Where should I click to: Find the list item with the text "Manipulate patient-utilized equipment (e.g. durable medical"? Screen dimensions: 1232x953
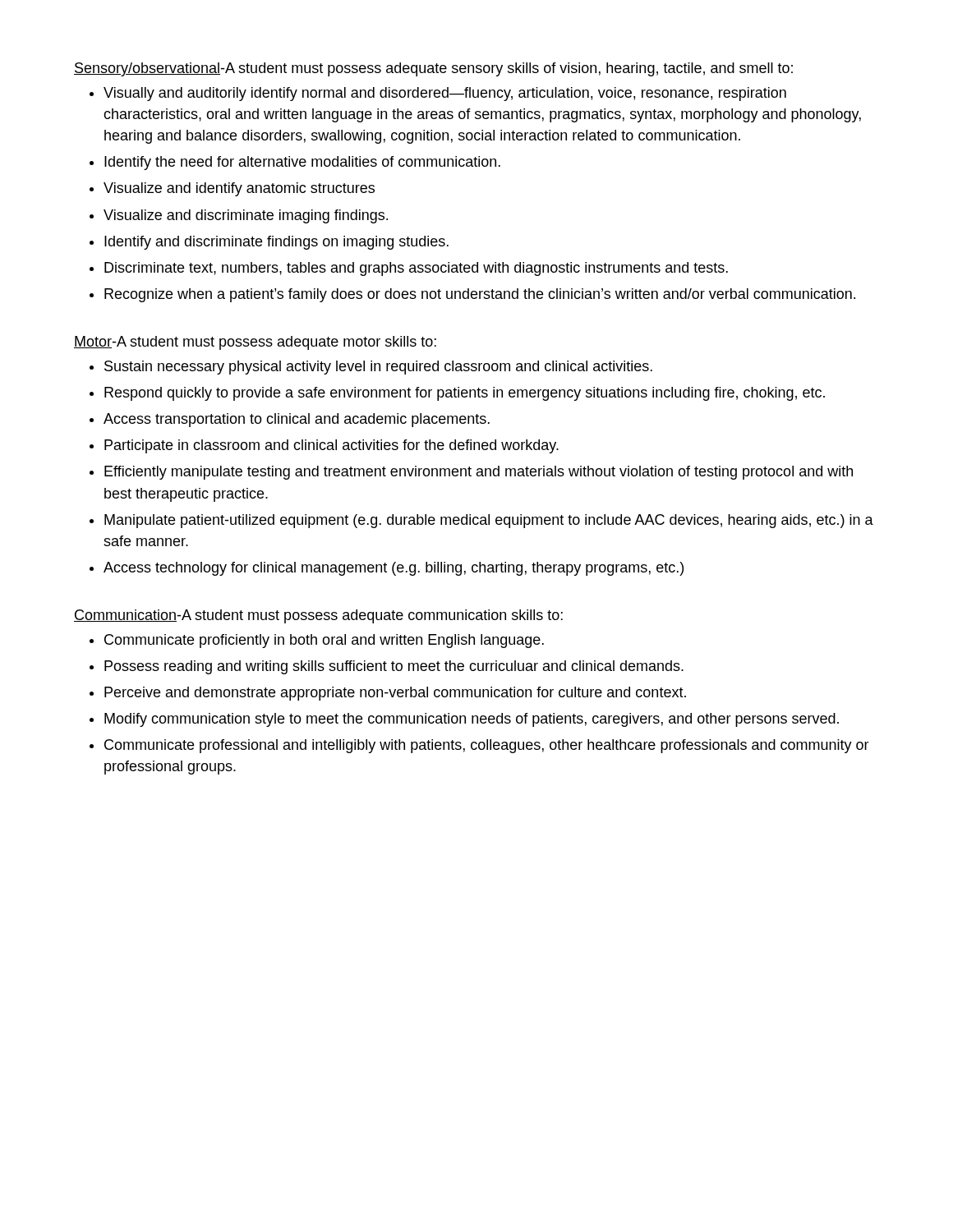[x=488, y=530]
